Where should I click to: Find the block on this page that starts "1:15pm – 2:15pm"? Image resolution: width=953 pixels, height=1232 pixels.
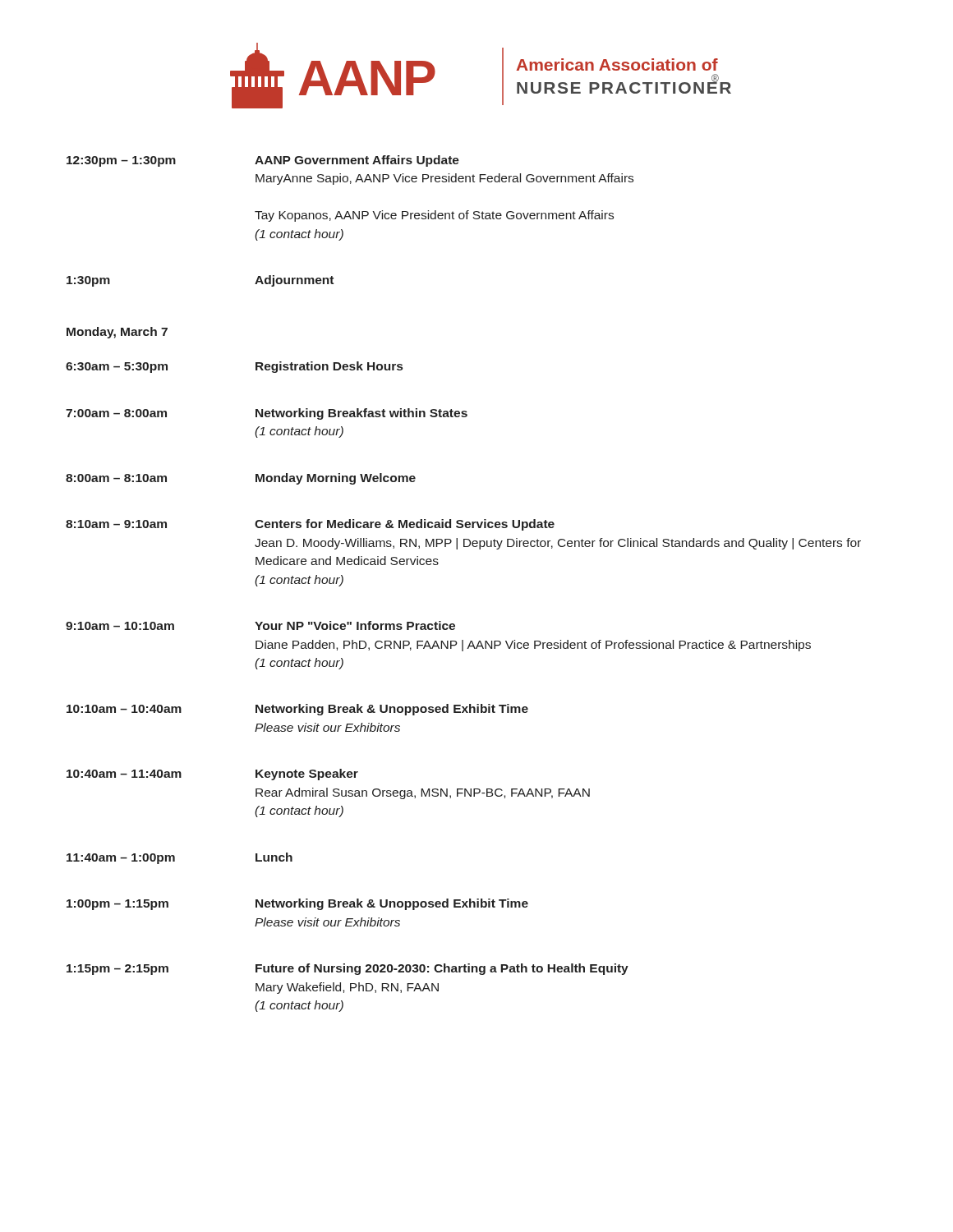pyautogui.click(x=348, y=969)
